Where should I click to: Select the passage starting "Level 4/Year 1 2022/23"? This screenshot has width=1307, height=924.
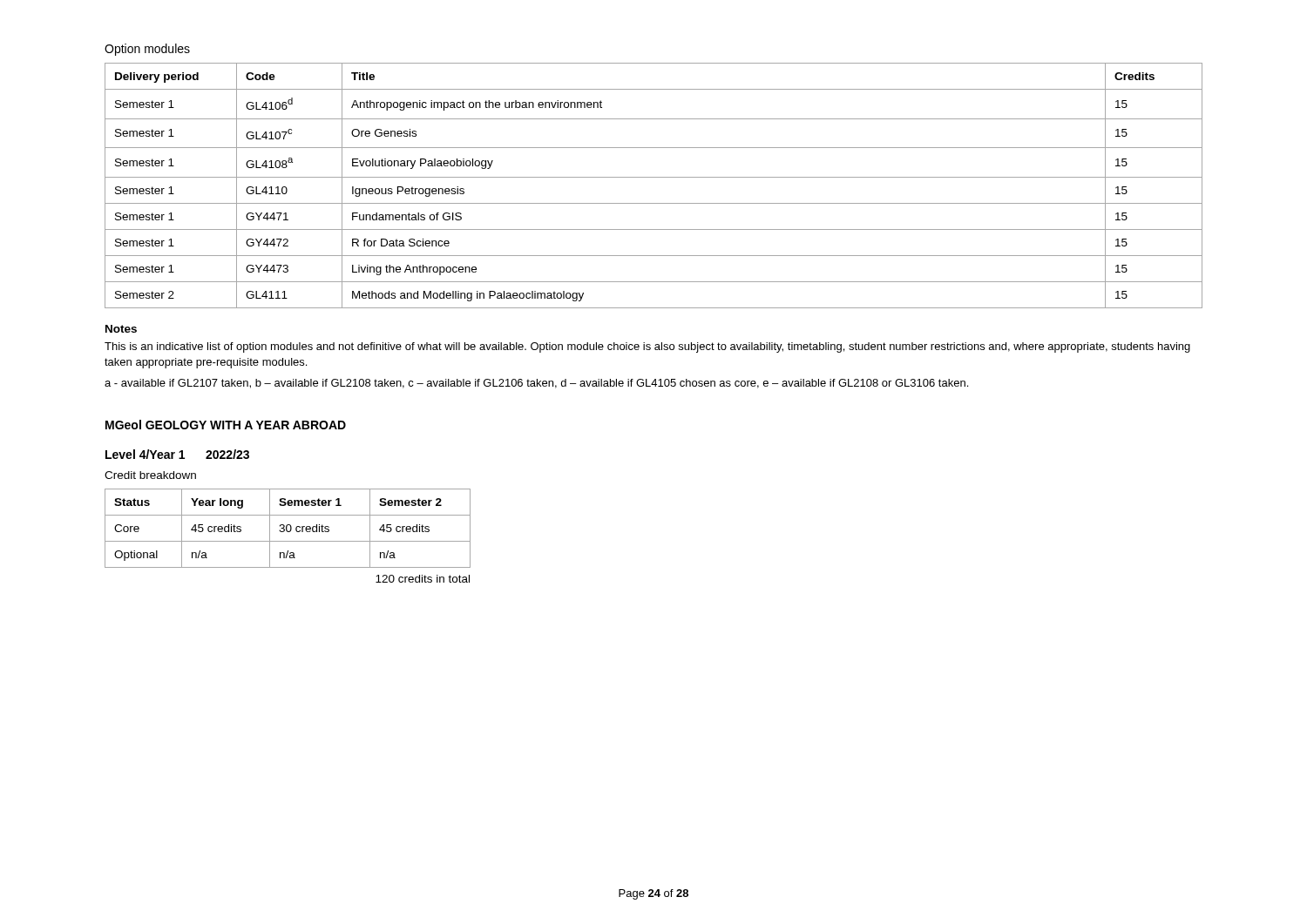[177, 455]
